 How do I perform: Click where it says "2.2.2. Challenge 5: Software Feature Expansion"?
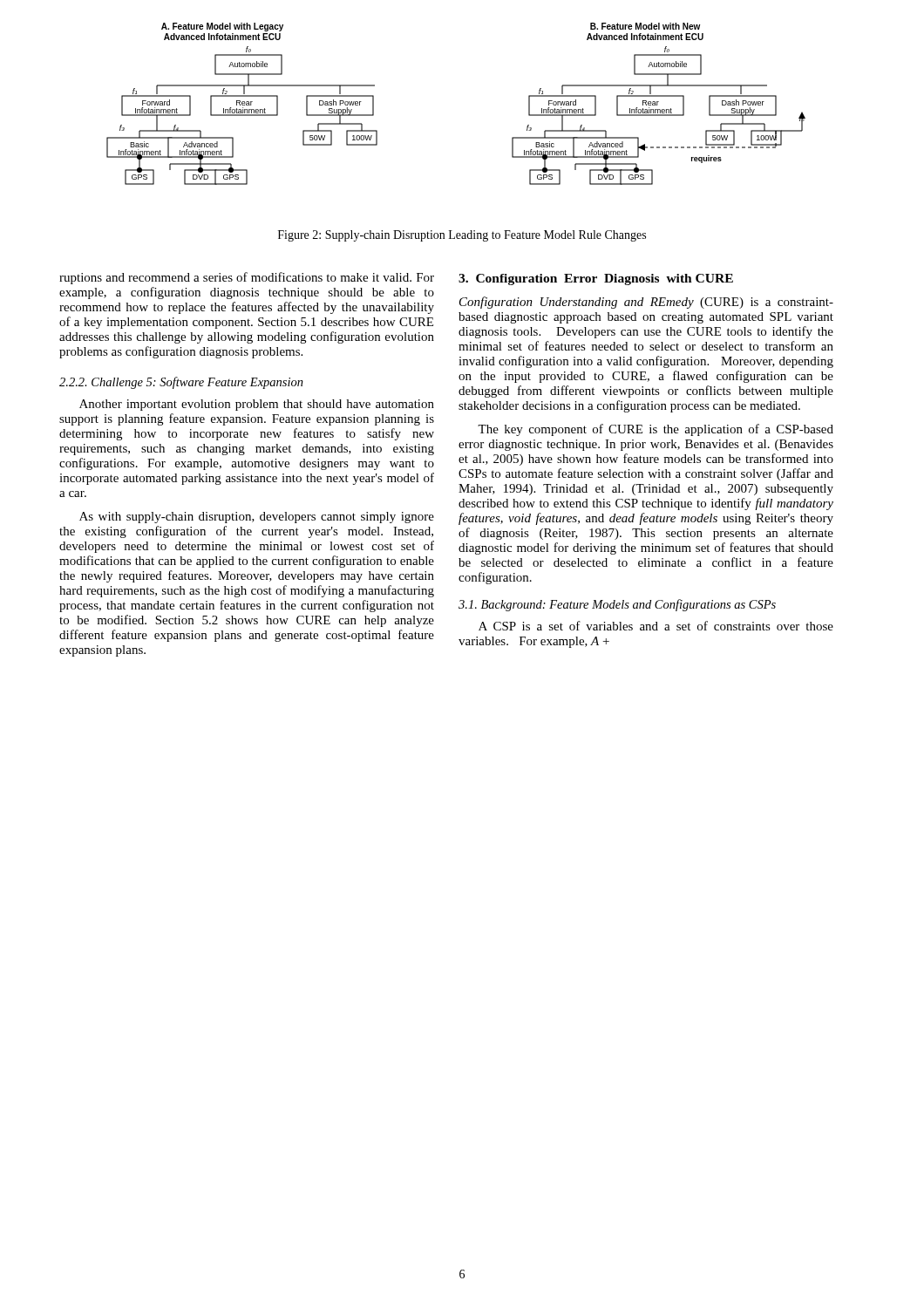tap(181, 382)
